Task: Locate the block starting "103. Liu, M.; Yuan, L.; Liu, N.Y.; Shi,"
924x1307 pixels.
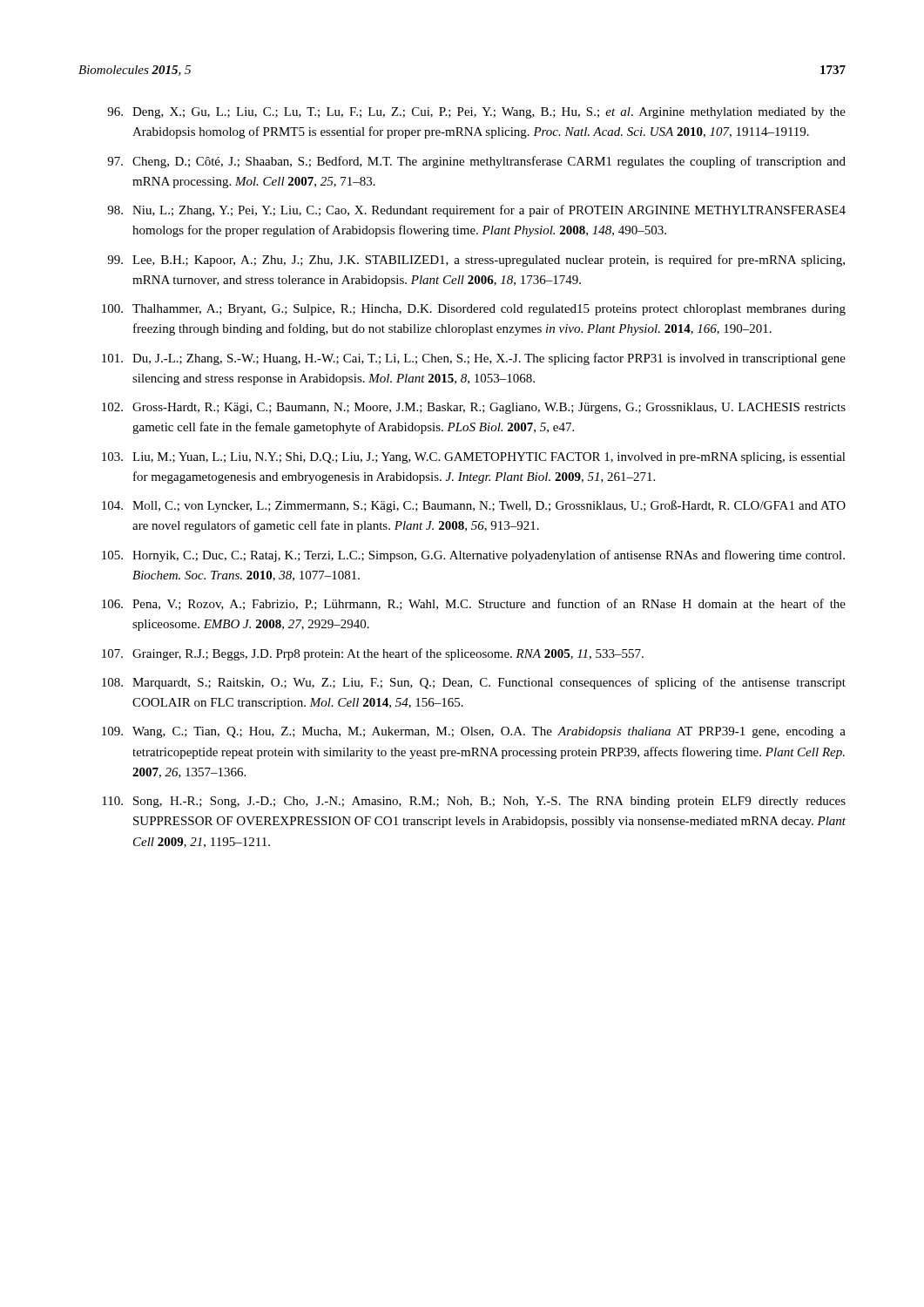Action: 462,467
